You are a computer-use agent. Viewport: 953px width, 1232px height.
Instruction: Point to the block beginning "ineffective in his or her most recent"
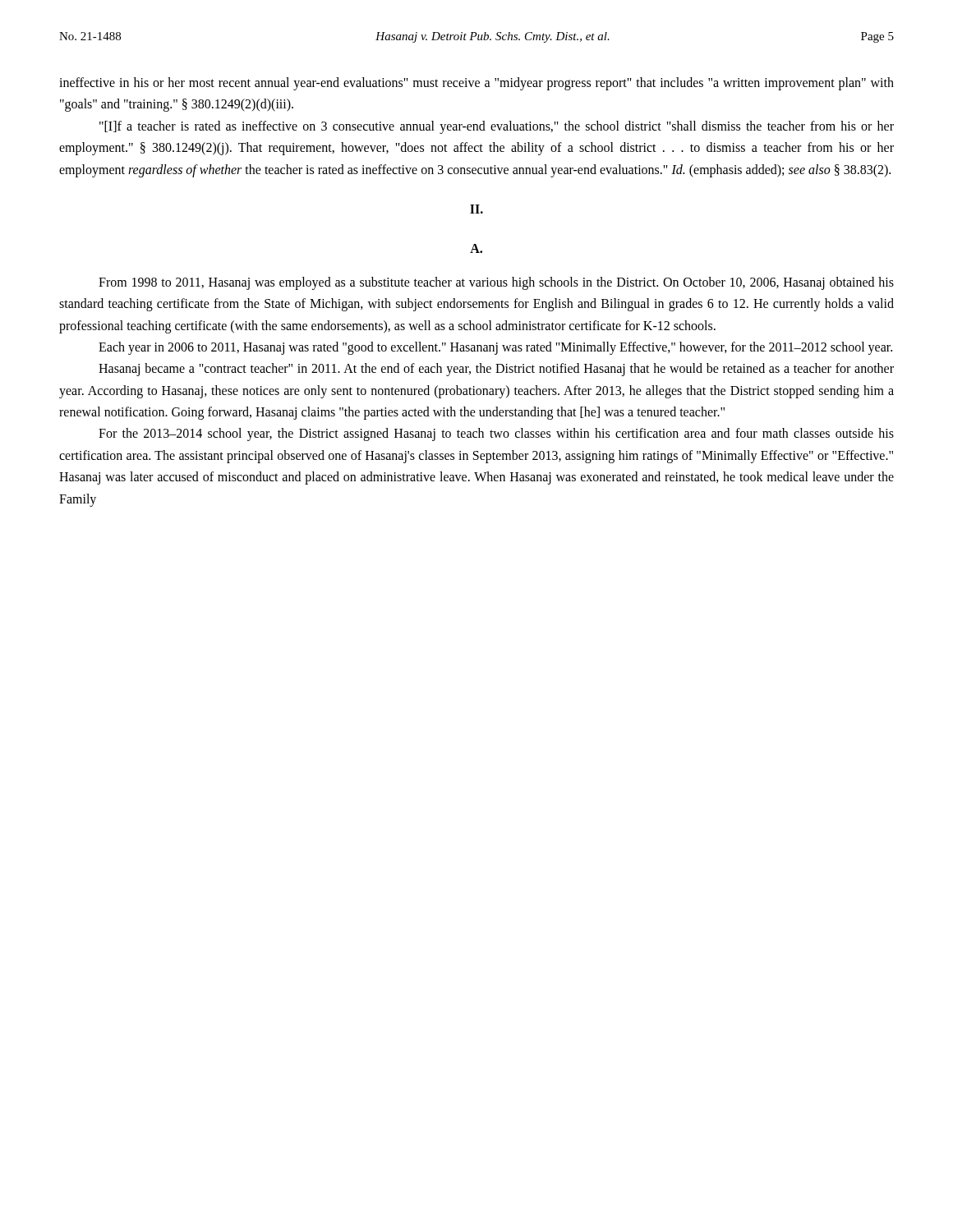coord(476,93)
